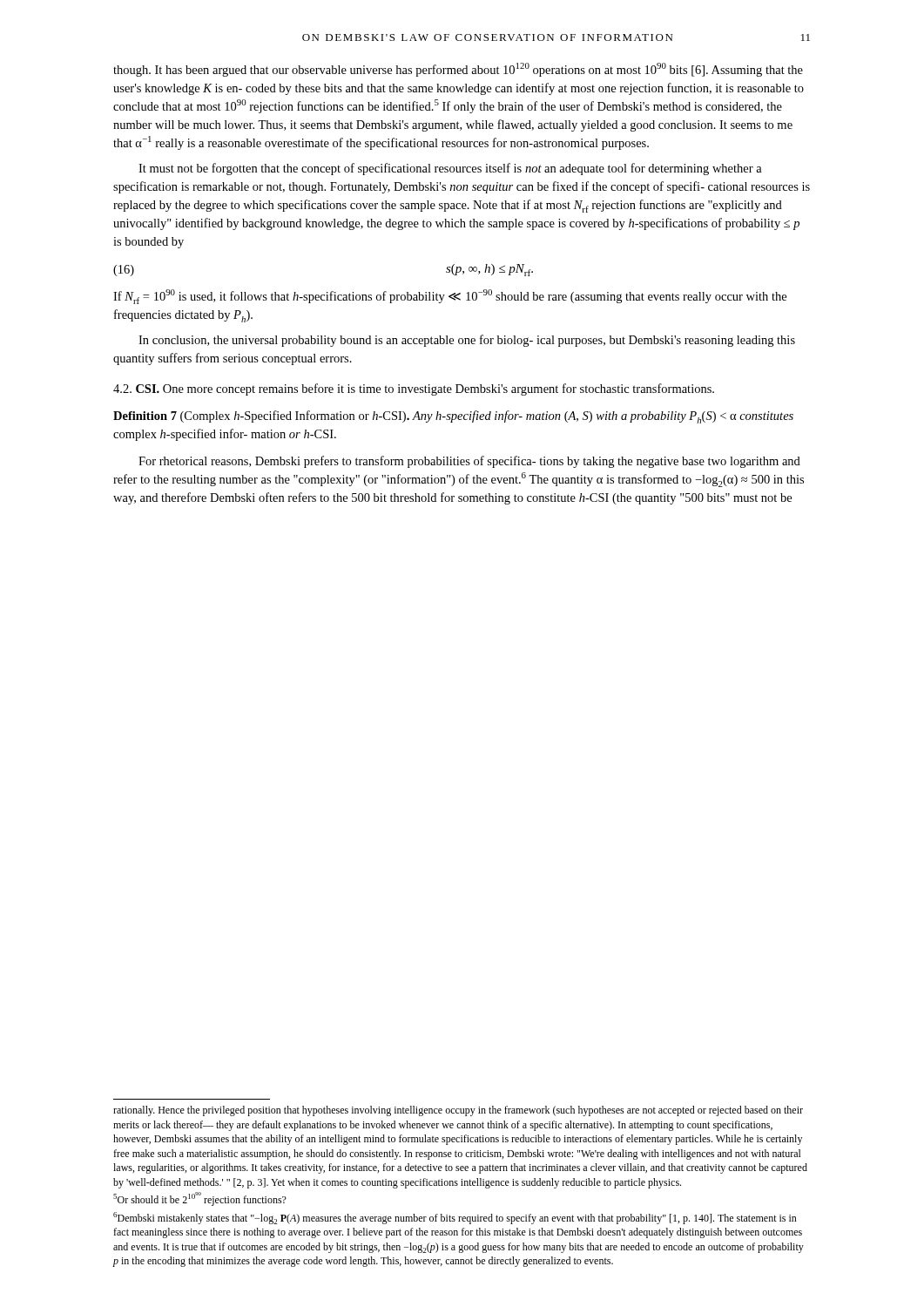Select the region starting "rationally. Hence the"

click(462, 1184)
